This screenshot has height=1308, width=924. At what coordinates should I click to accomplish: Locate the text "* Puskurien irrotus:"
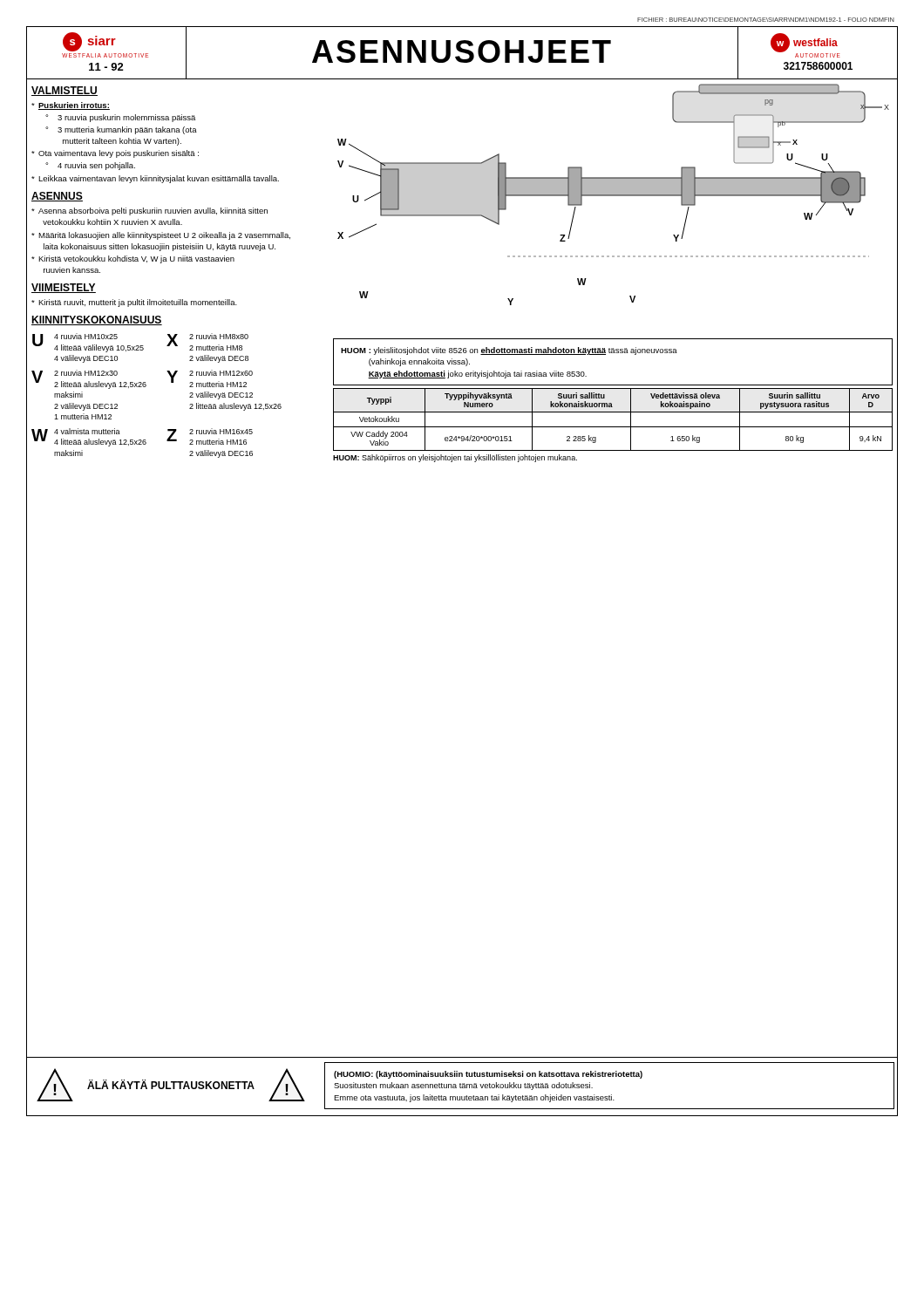click(71, 106)
